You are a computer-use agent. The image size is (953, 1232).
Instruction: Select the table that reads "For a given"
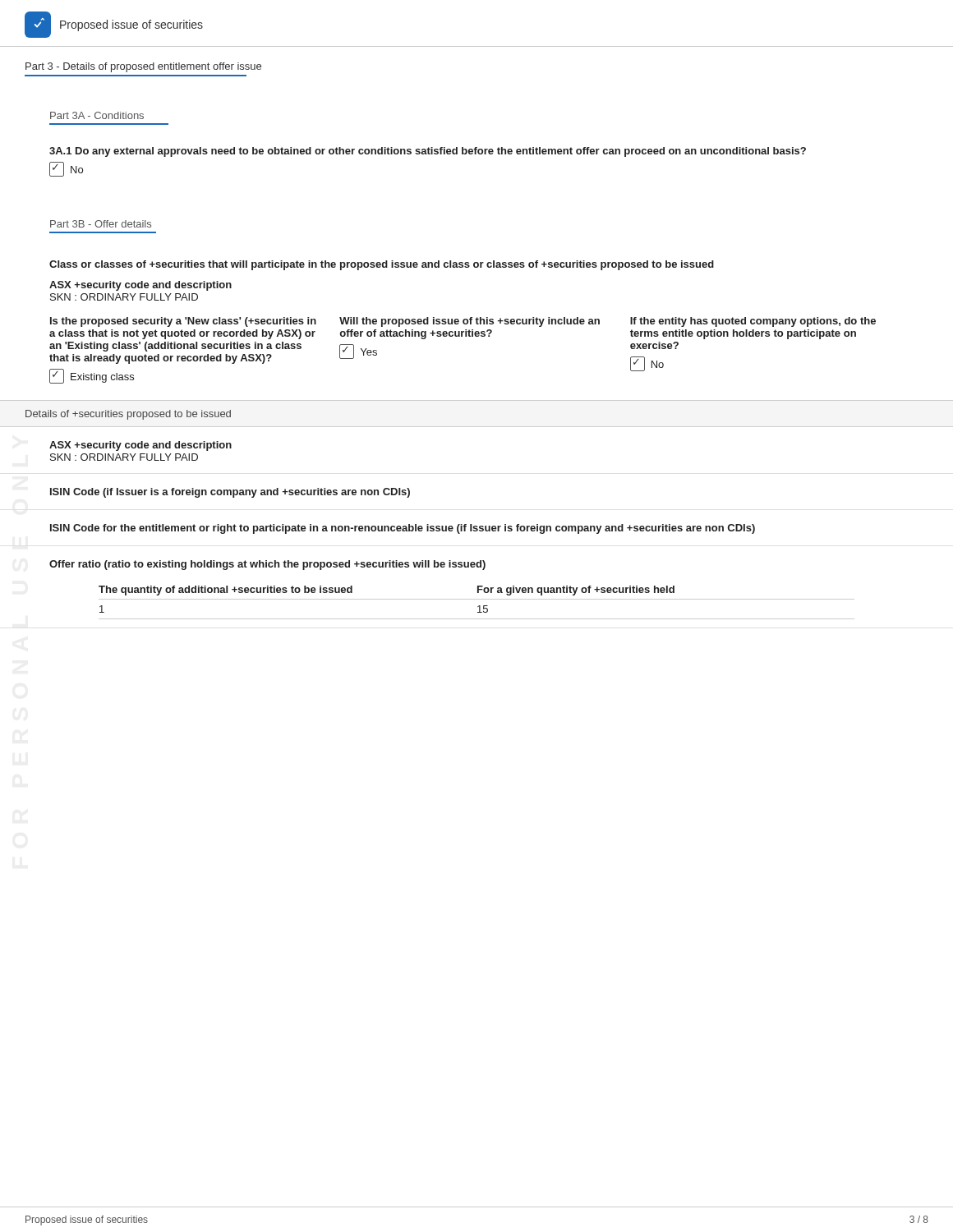(476, 600)
